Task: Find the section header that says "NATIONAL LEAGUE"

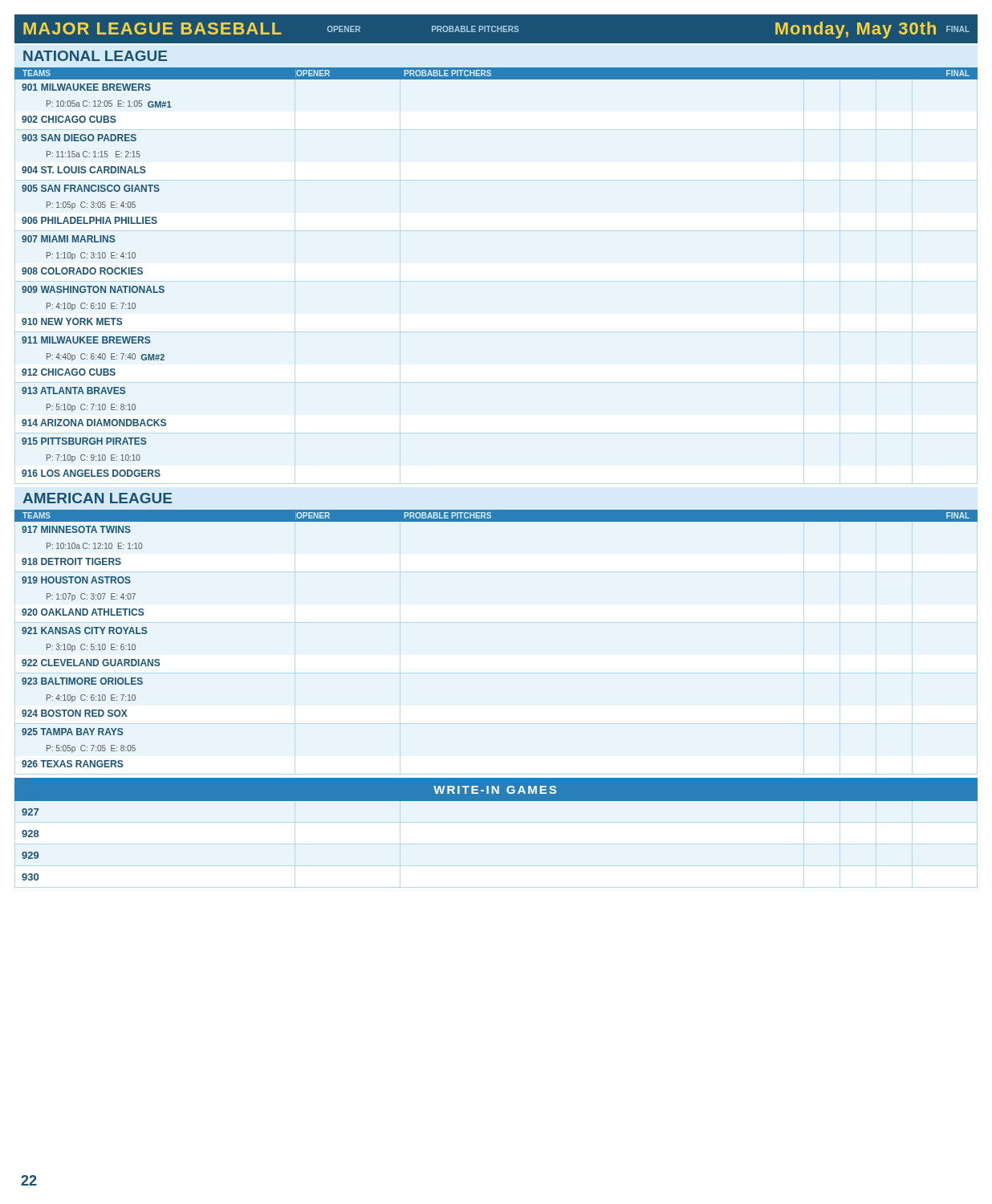Action: pyautogui.click(x=95, y=56)
